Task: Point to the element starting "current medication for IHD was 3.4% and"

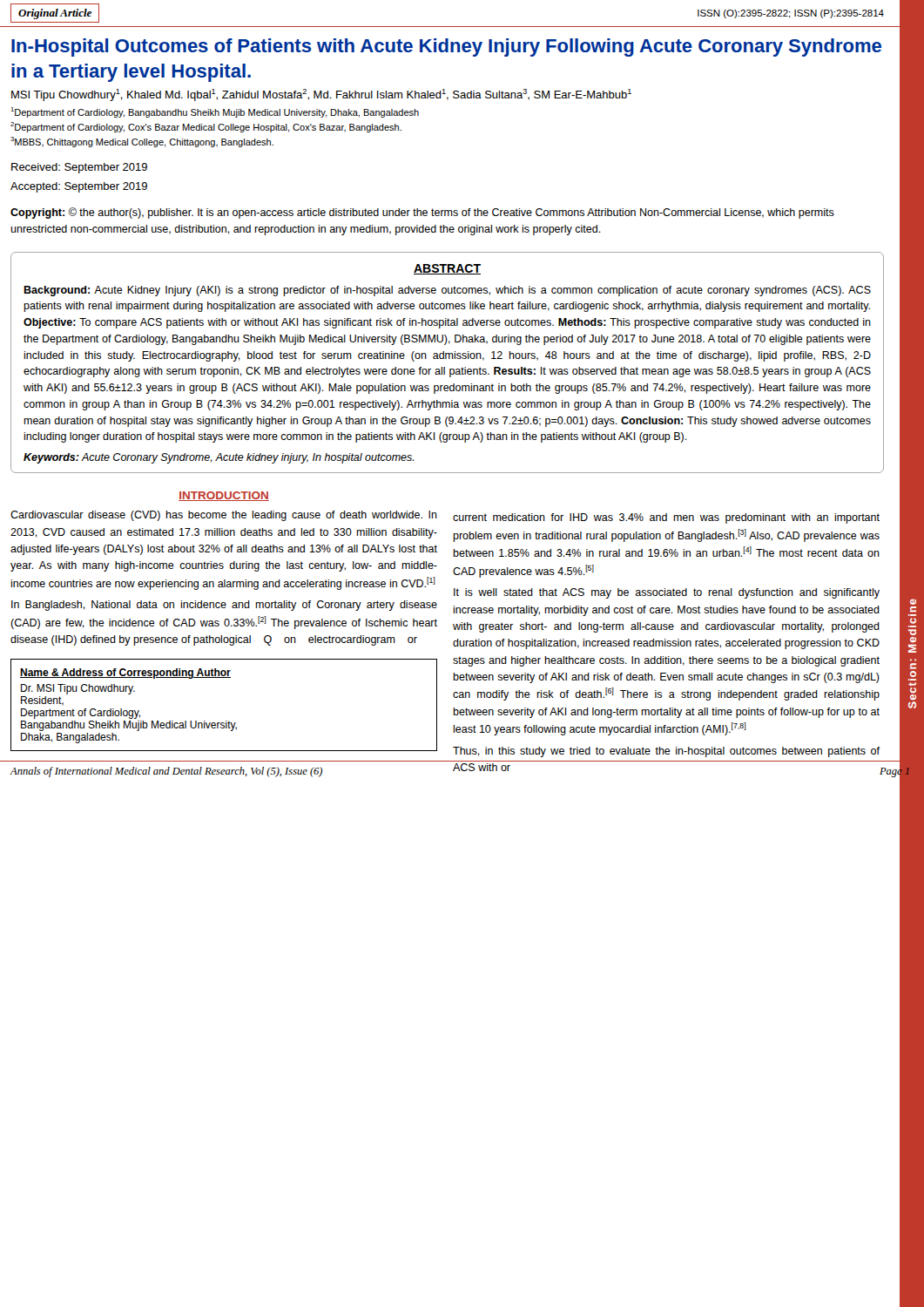Action: pyautogui.click(x=666, y=643)
